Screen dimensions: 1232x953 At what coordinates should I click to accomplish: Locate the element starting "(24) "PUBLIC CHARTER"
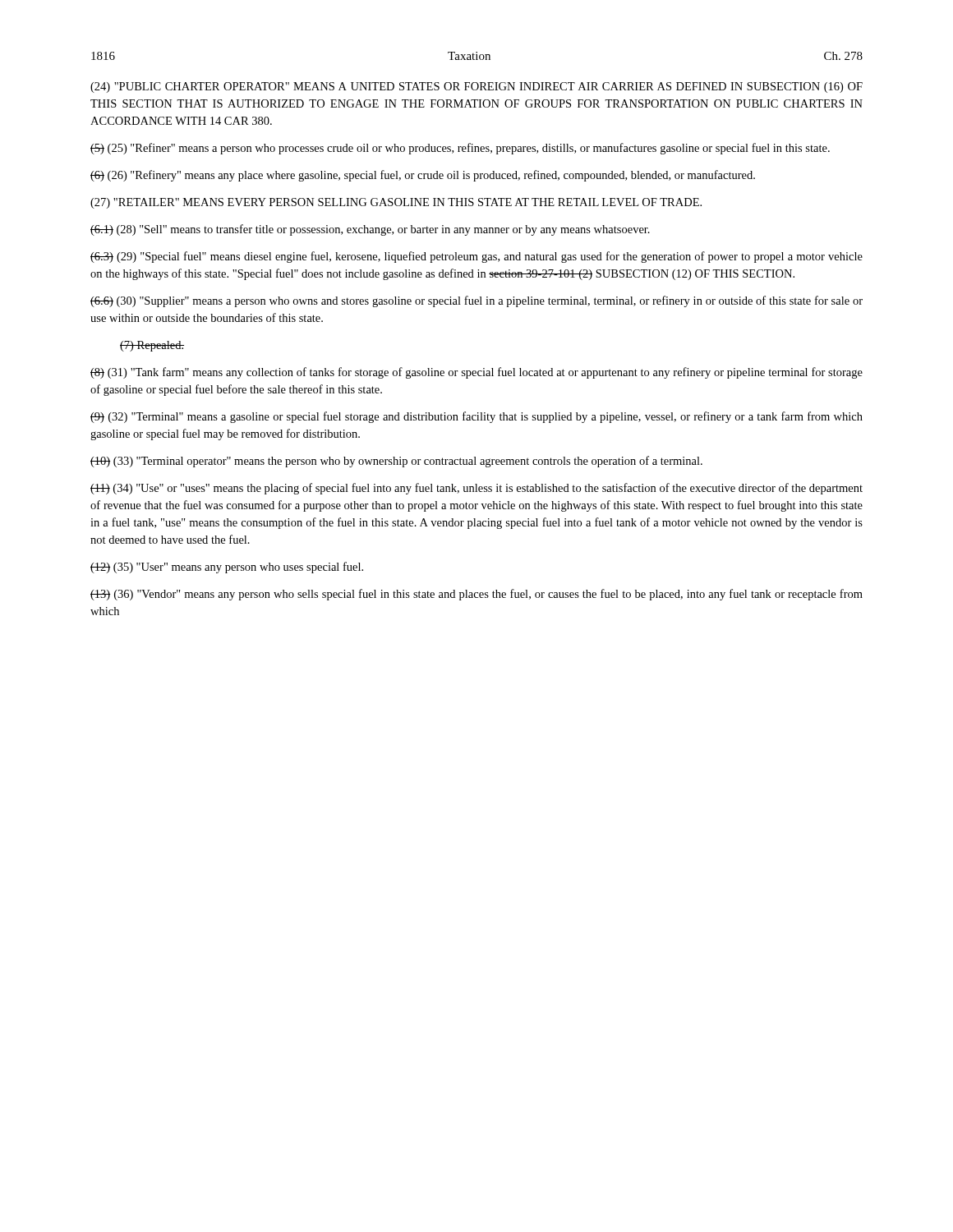coord(476,104)
